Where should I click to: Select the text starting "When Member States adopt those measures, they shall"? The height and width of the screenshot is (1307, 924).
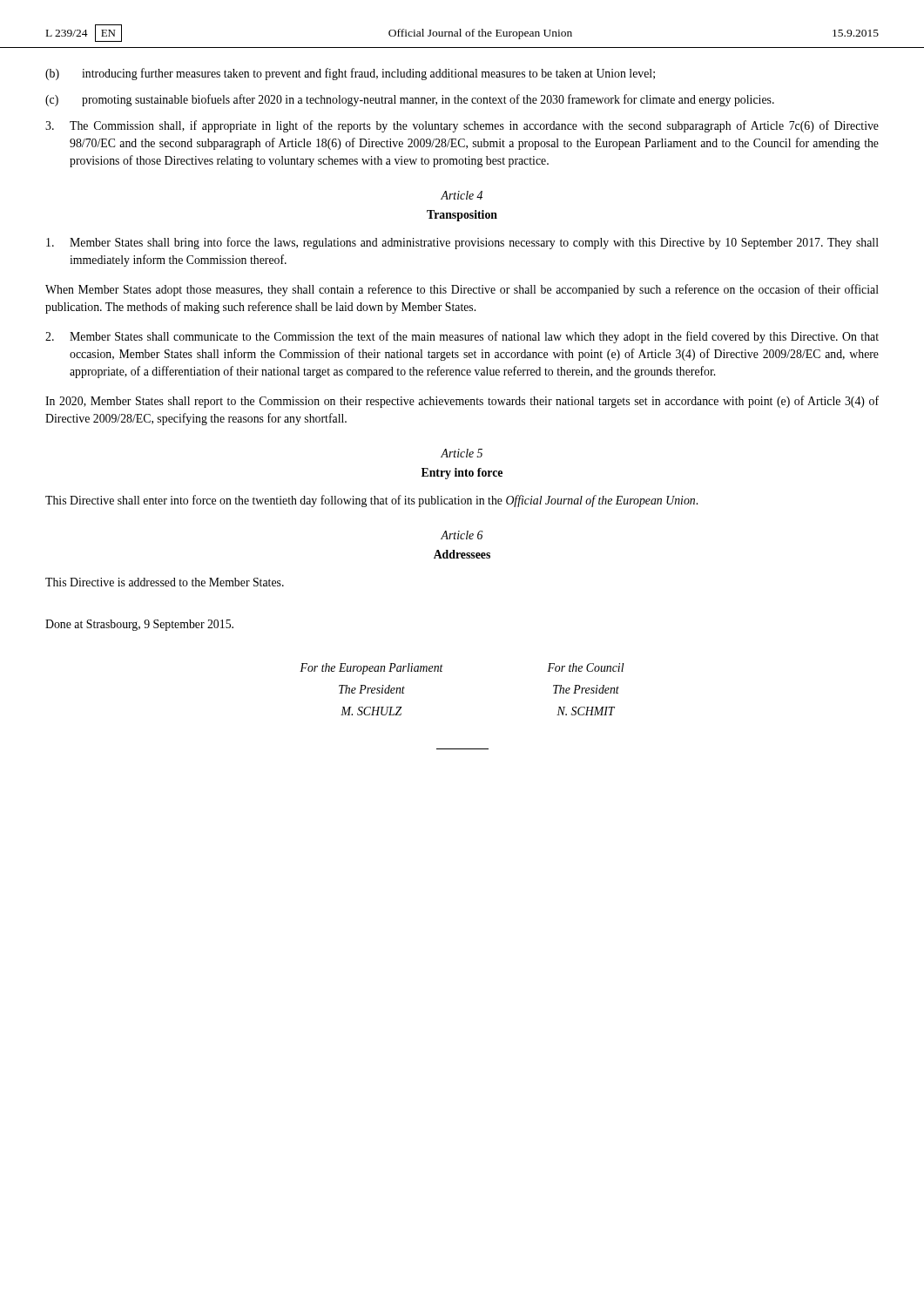pos(462,298)
